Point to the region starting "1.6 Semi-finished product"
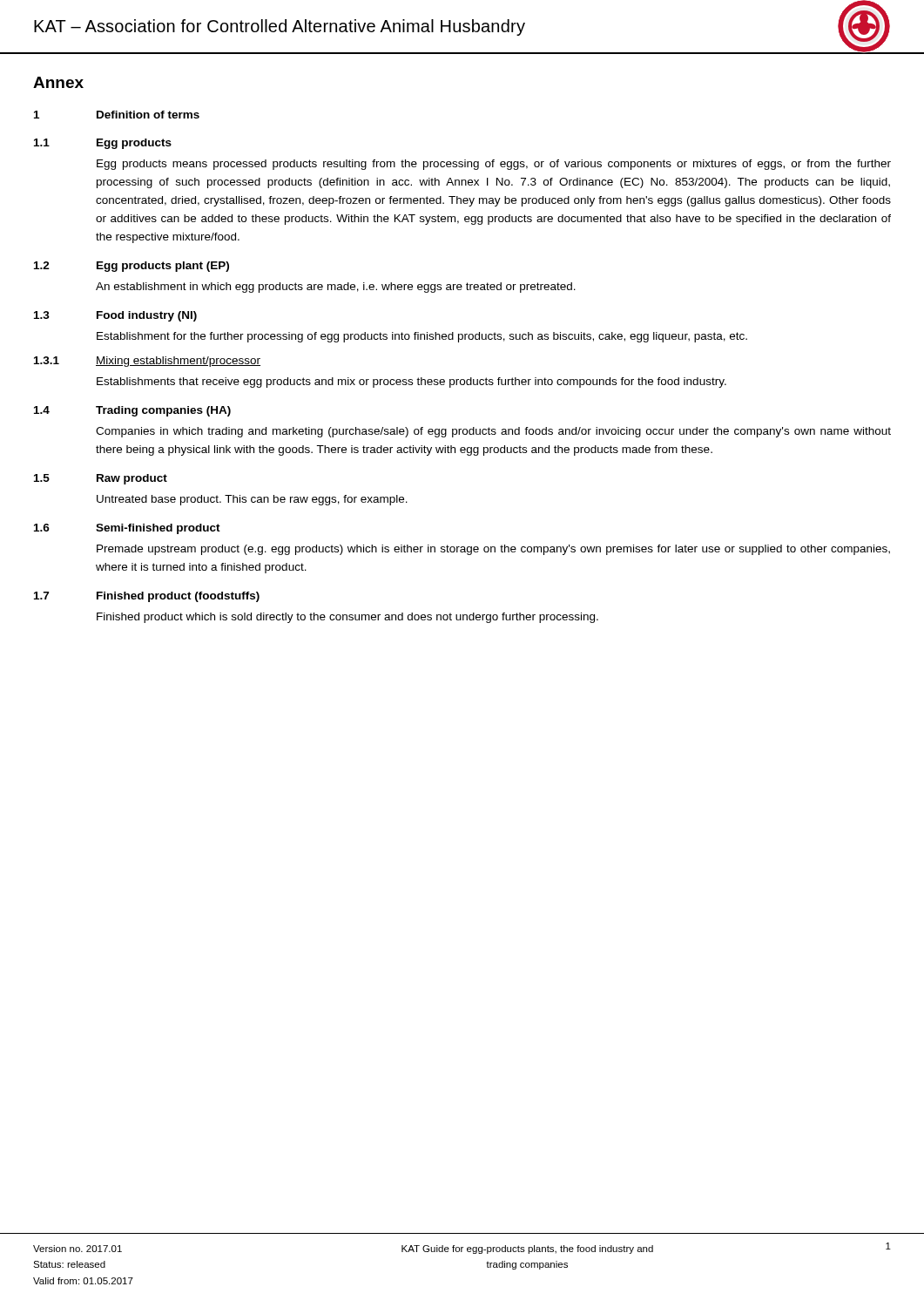Image resolution: width=924 pixels, height=1307 pixels. pos(127,529)
